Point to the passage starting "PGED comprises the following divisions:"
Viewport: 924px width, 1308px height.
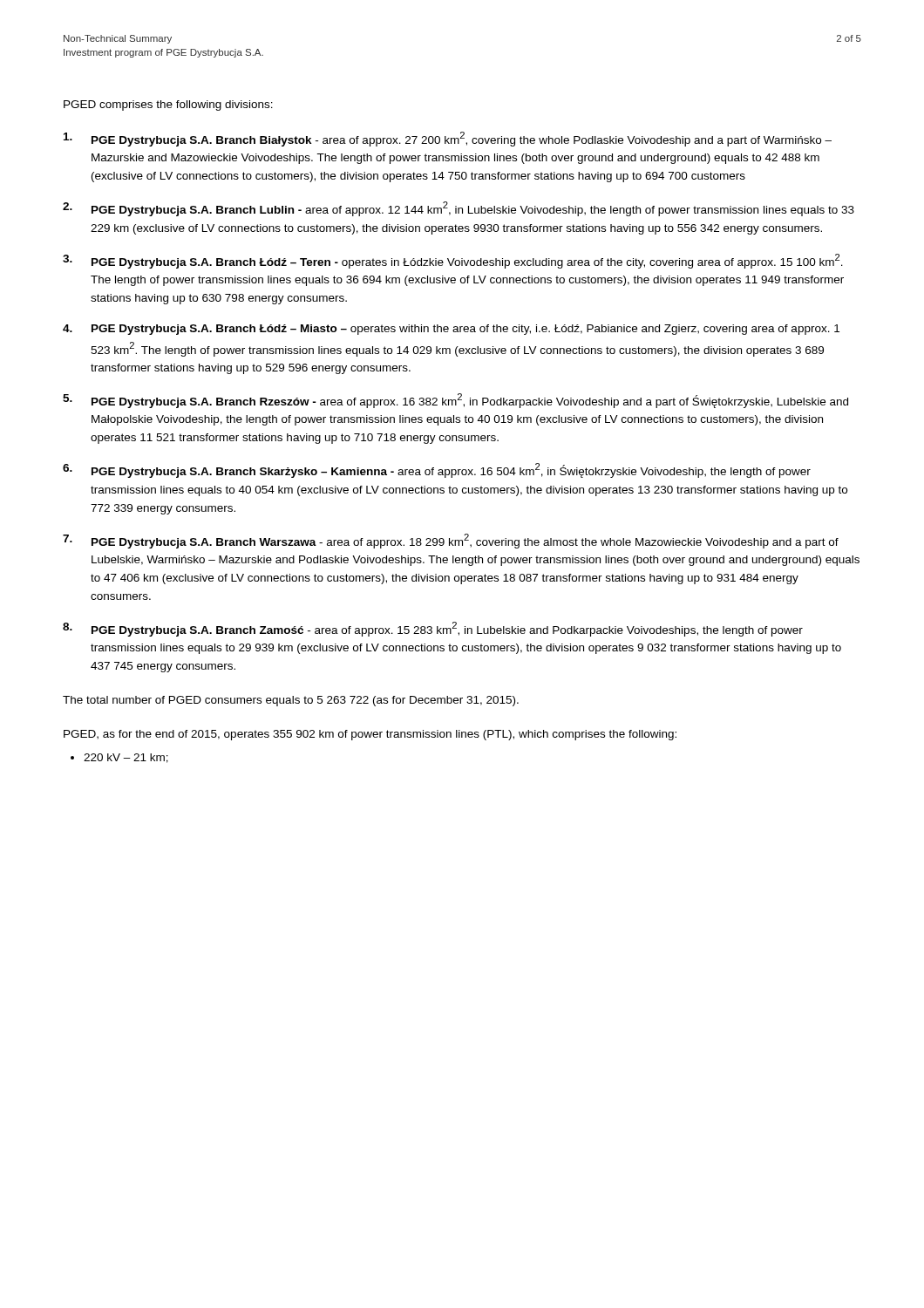pos(168,104)
